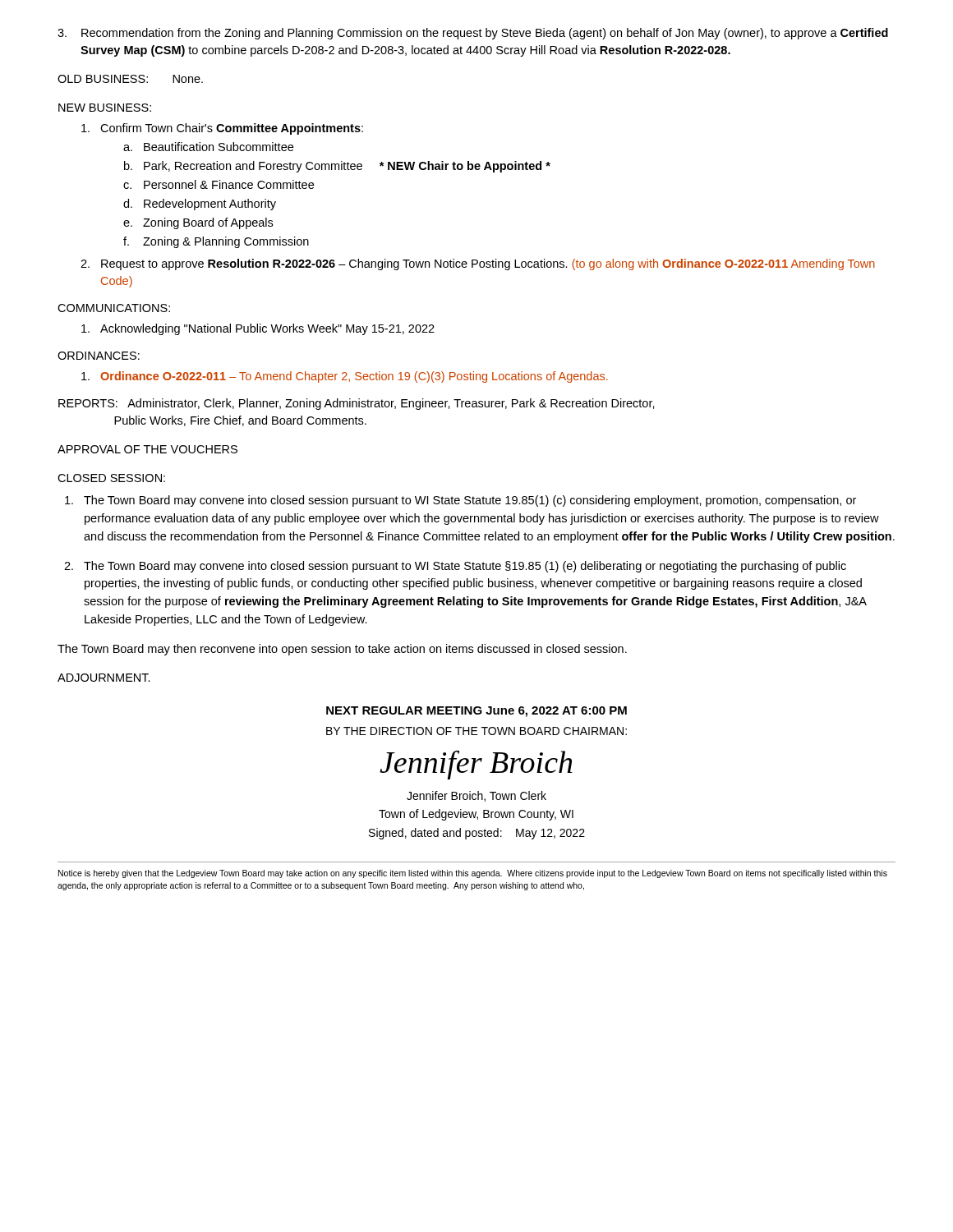953x1232 pixels.
Task: Where does it say "APPROVAL OF THE VOUCHERS"?
Action: (x=148, y=449)
